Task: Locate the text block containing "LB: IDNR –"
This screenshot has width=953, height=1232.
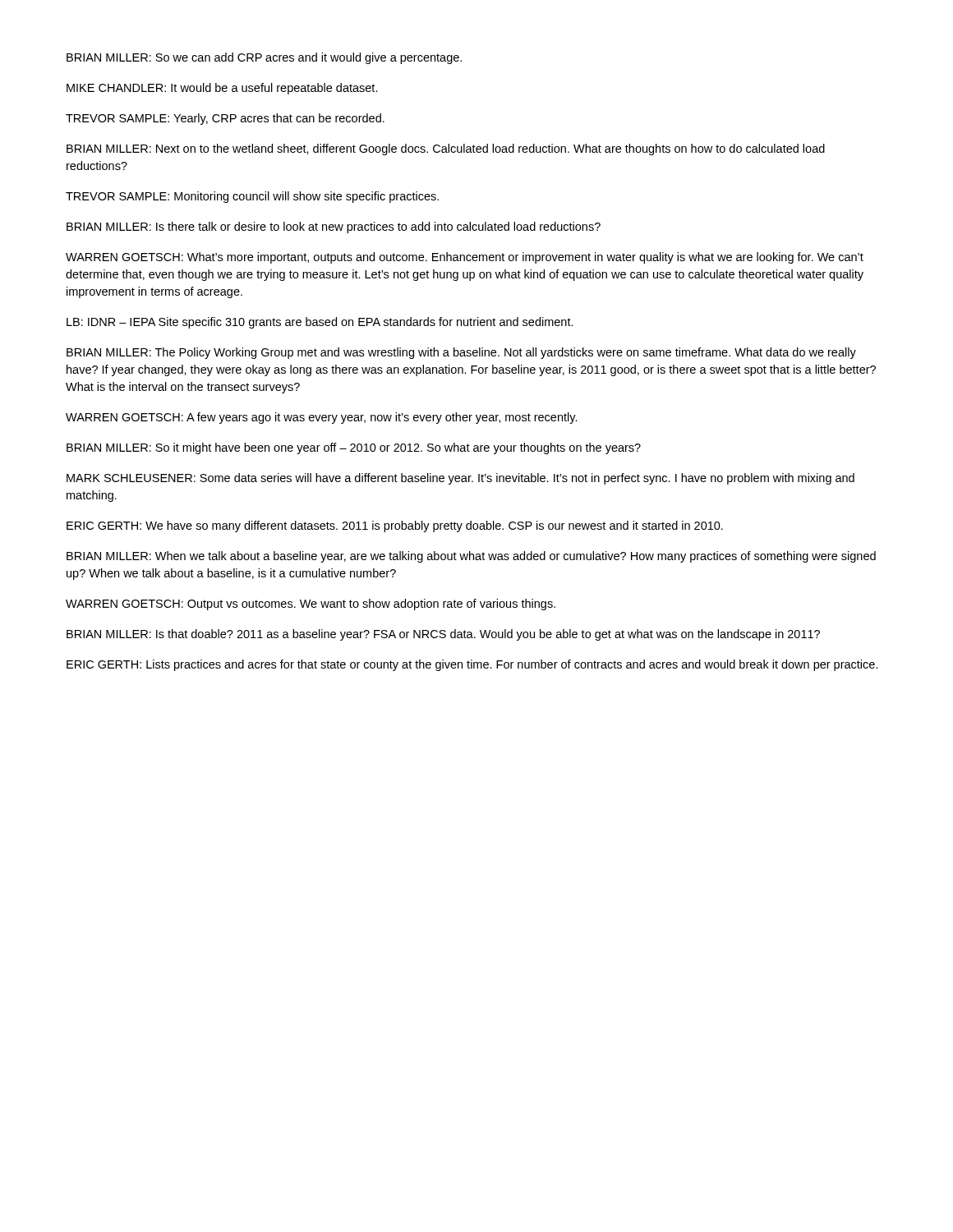Action: (320, 322)
